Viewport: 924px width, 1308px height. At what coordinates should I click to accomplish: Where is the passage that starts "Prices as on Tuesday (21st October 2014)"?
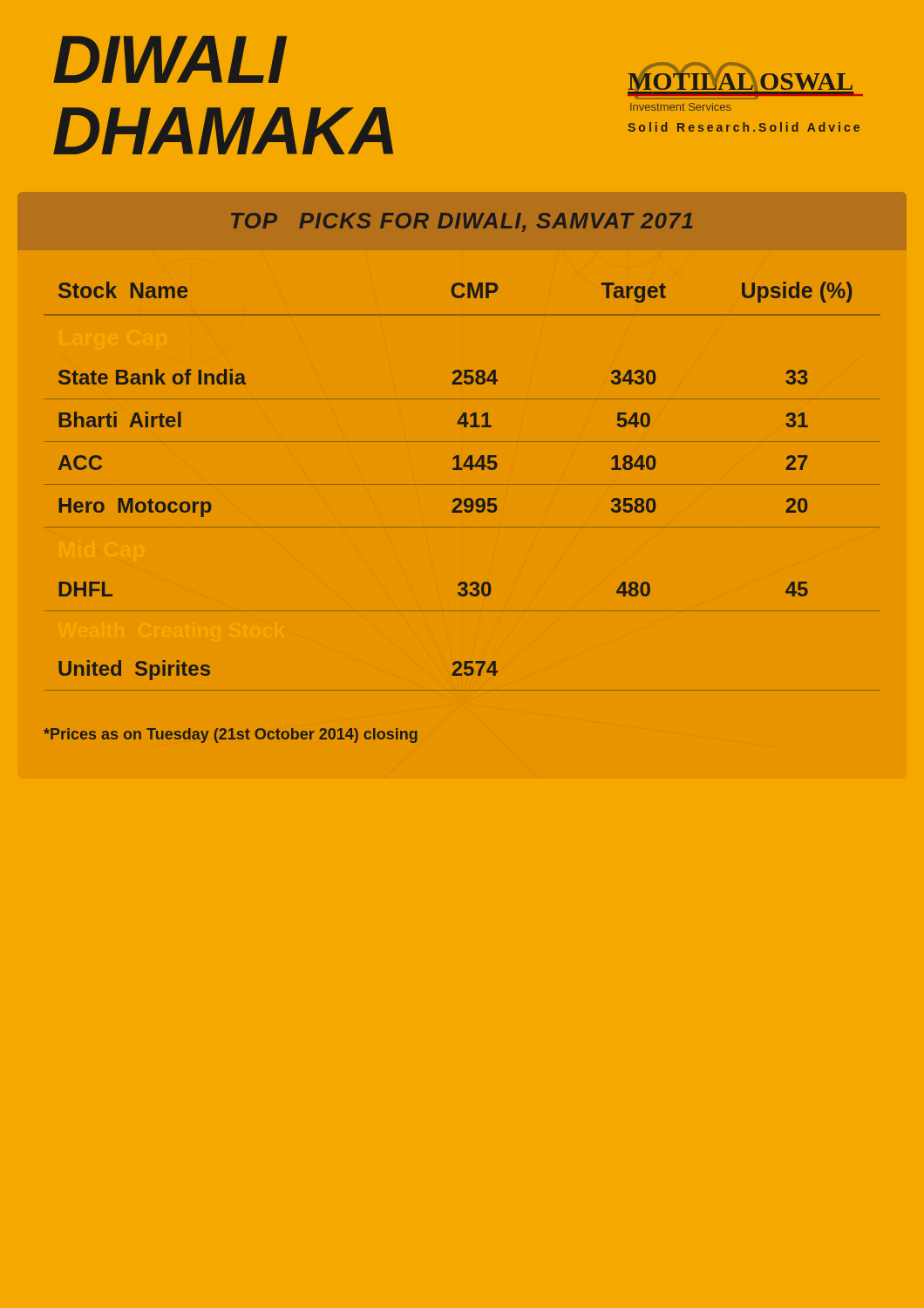[231, 734]
